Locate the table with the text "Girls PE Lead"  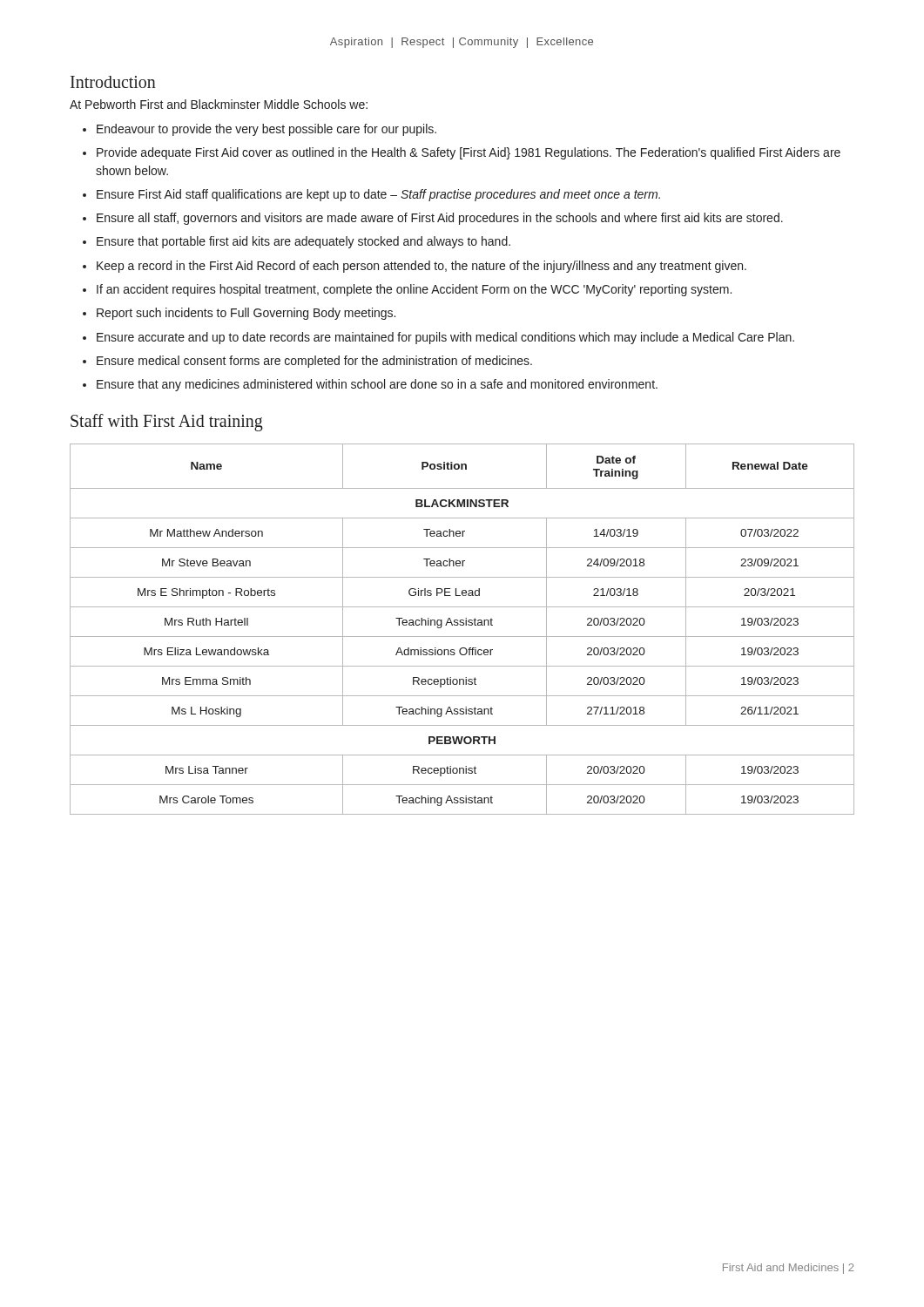pyautogui.click(x=462, y=629)
